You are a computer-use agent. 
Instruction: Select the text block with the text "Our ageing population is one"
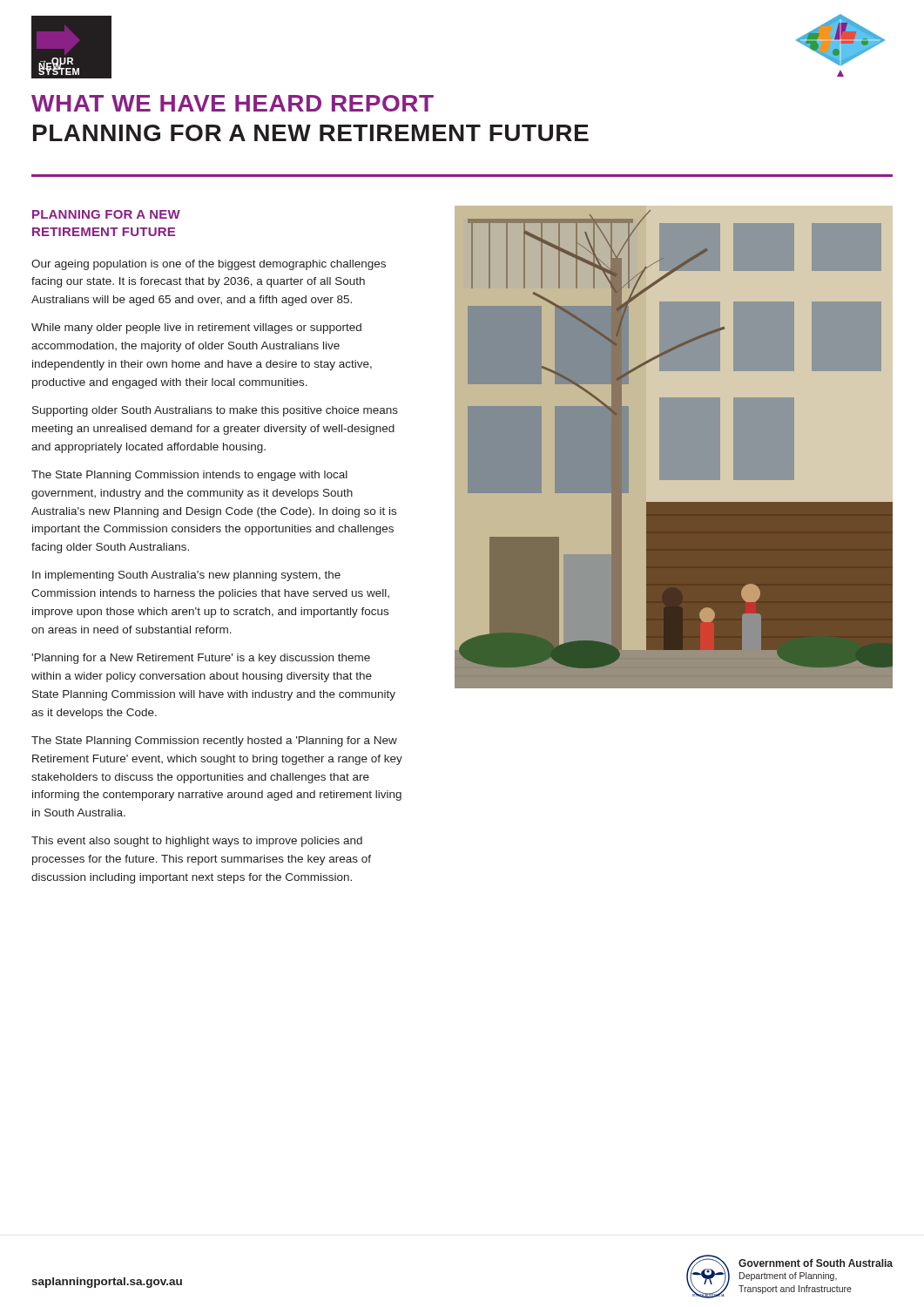[209, 281]
